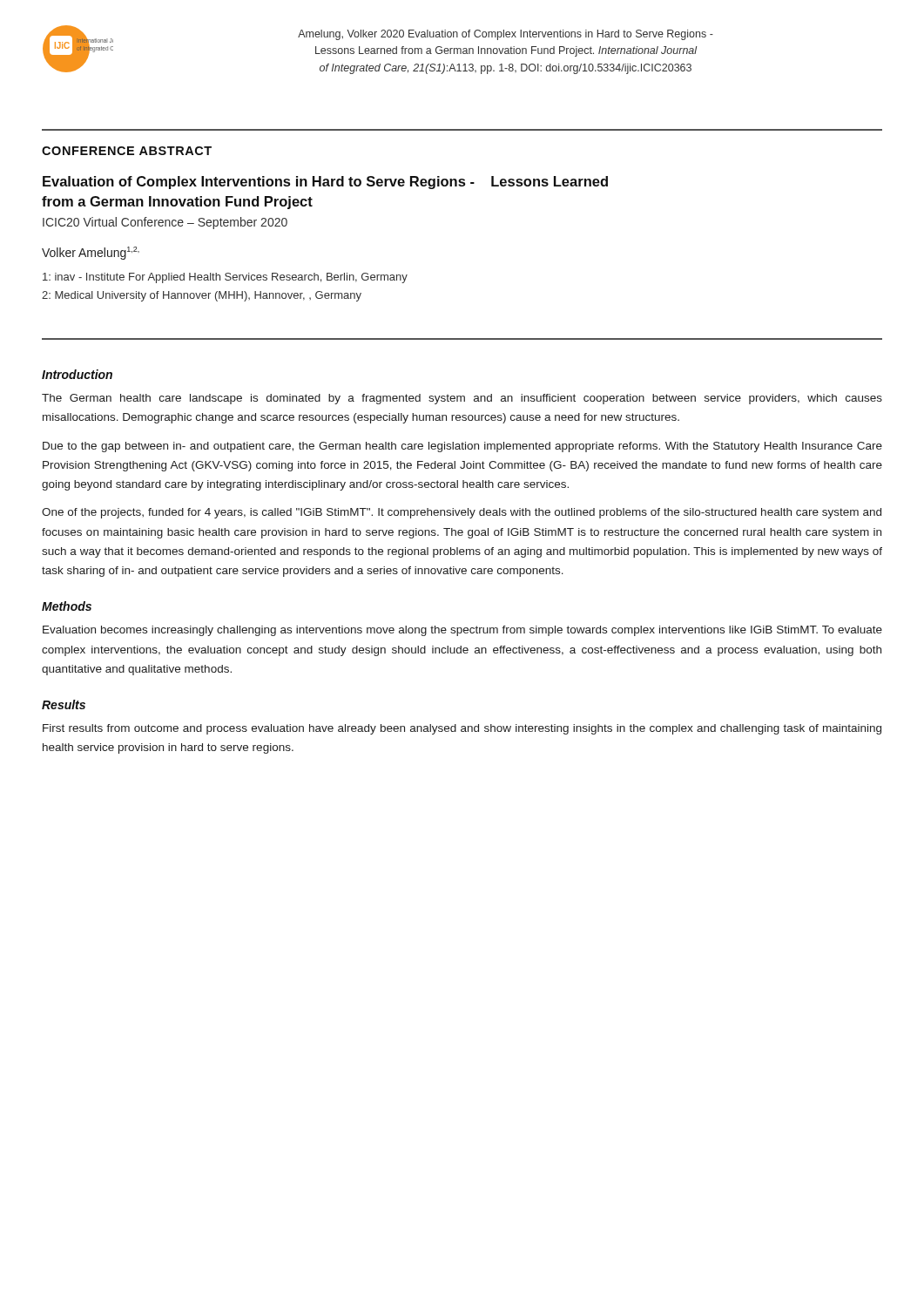Locate the block of text that opens with "1: inav - Institute For Applied"
Image resolution: width=924 pixels, height=1307 pixels.
click(x=225, y=286)
